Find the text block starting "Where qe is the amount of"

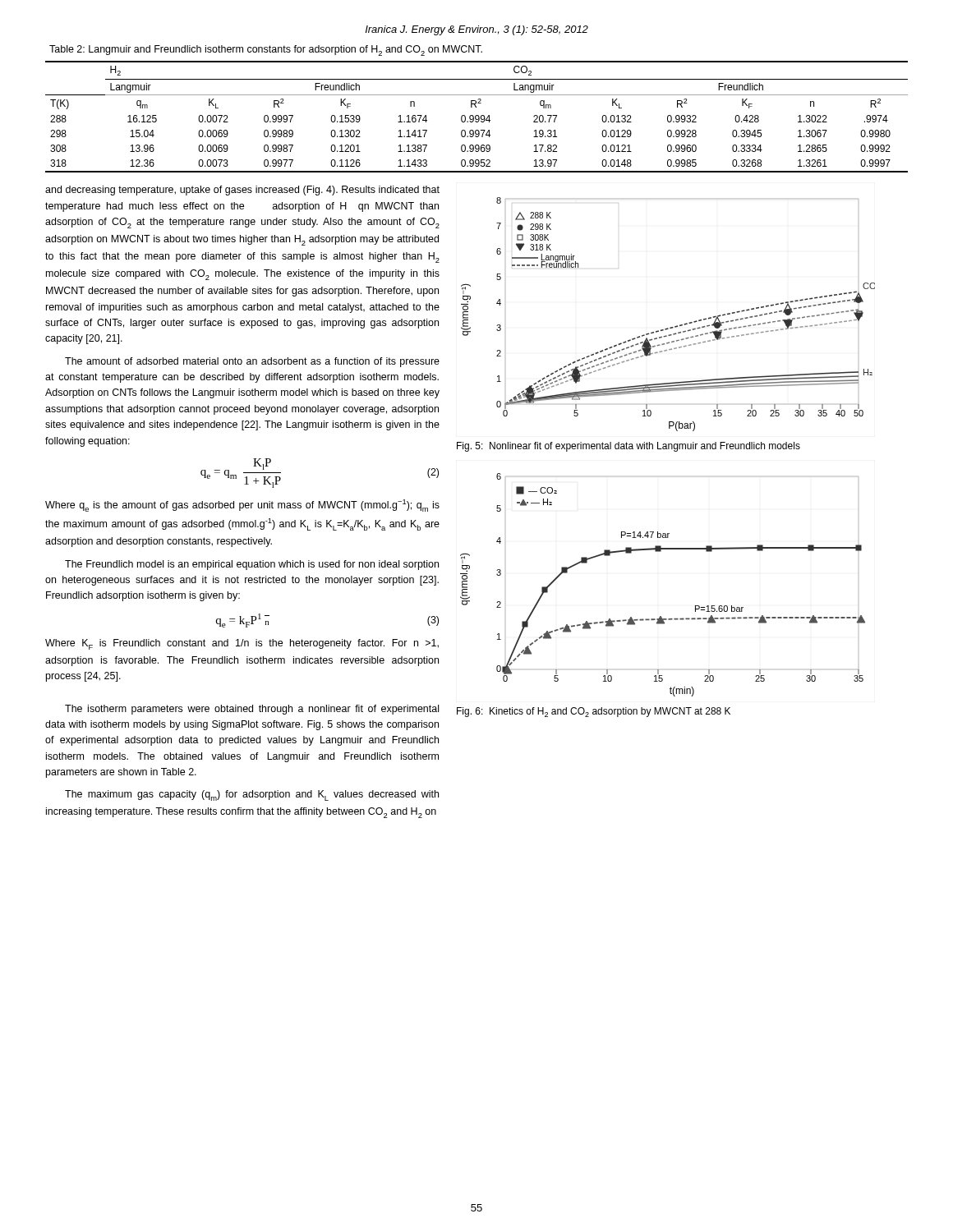tap(242, 523)
